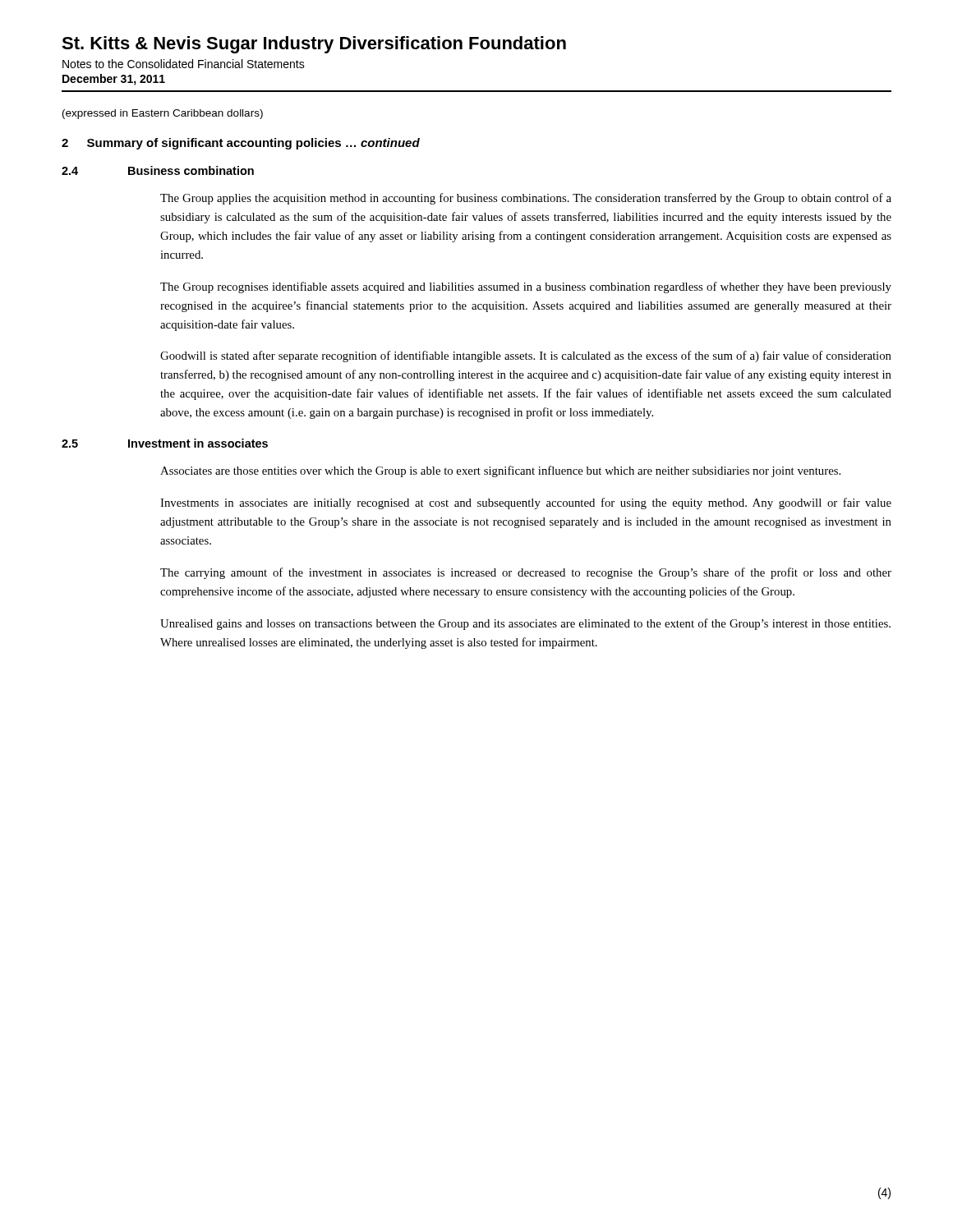Select the text block containing "Unrealised gains and losses on transactions between the"

click(x=526, y=633)
